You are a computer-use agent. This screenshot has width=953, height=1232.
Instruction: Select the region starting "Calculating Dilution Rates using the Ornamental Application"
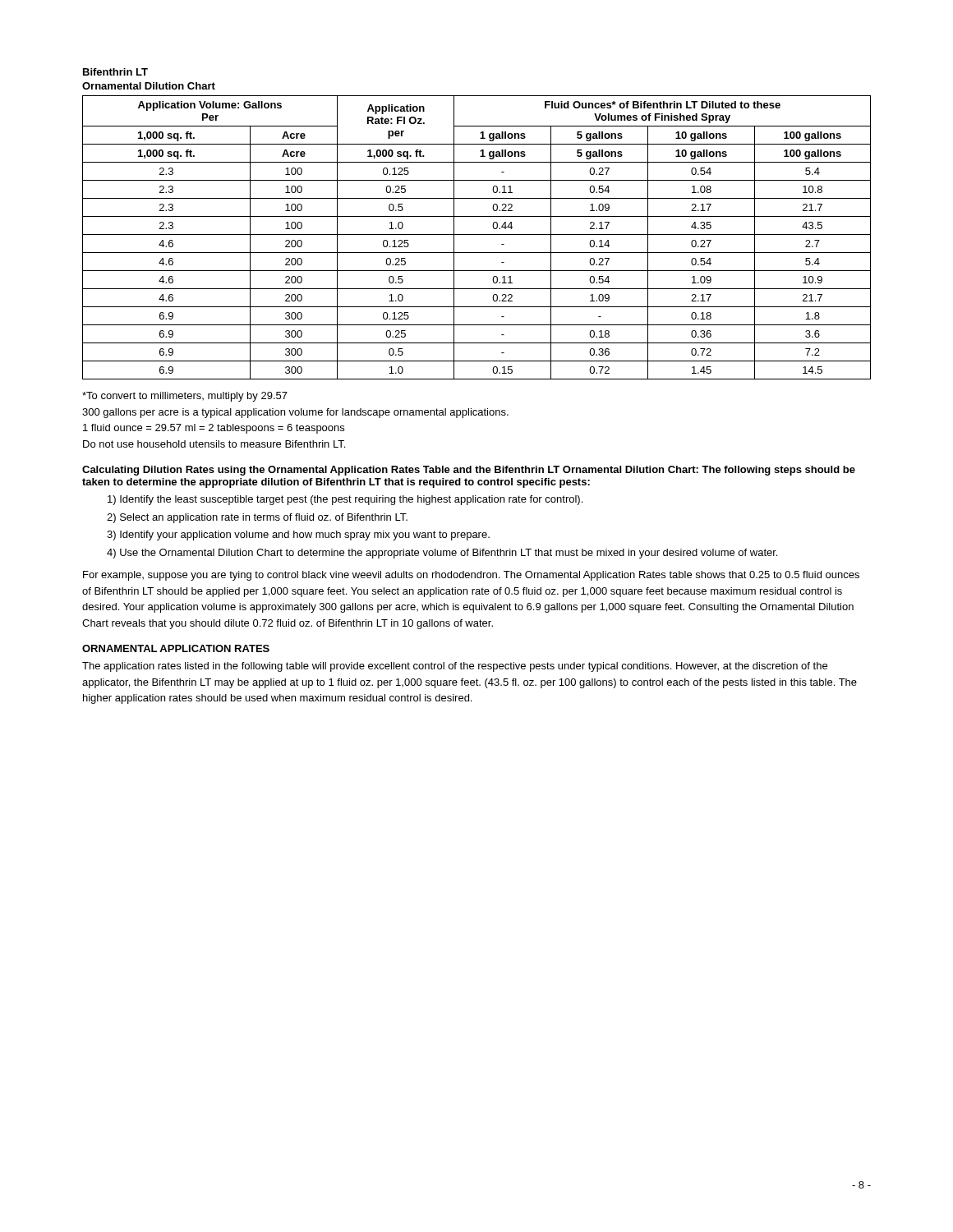tap(469, 476)
